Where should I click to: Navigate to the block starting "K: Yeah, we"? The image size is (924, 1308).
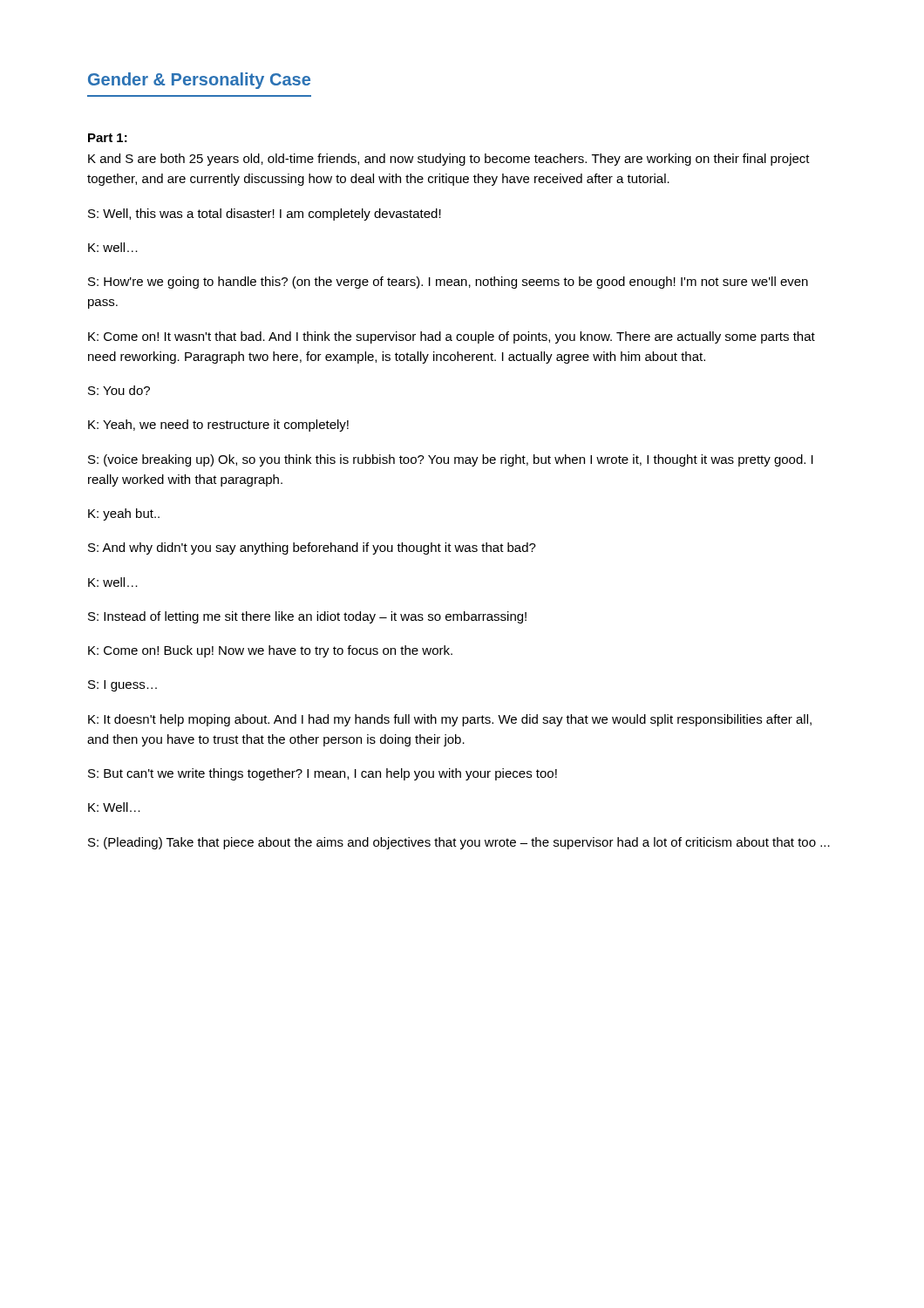click(x=218, y=424)
